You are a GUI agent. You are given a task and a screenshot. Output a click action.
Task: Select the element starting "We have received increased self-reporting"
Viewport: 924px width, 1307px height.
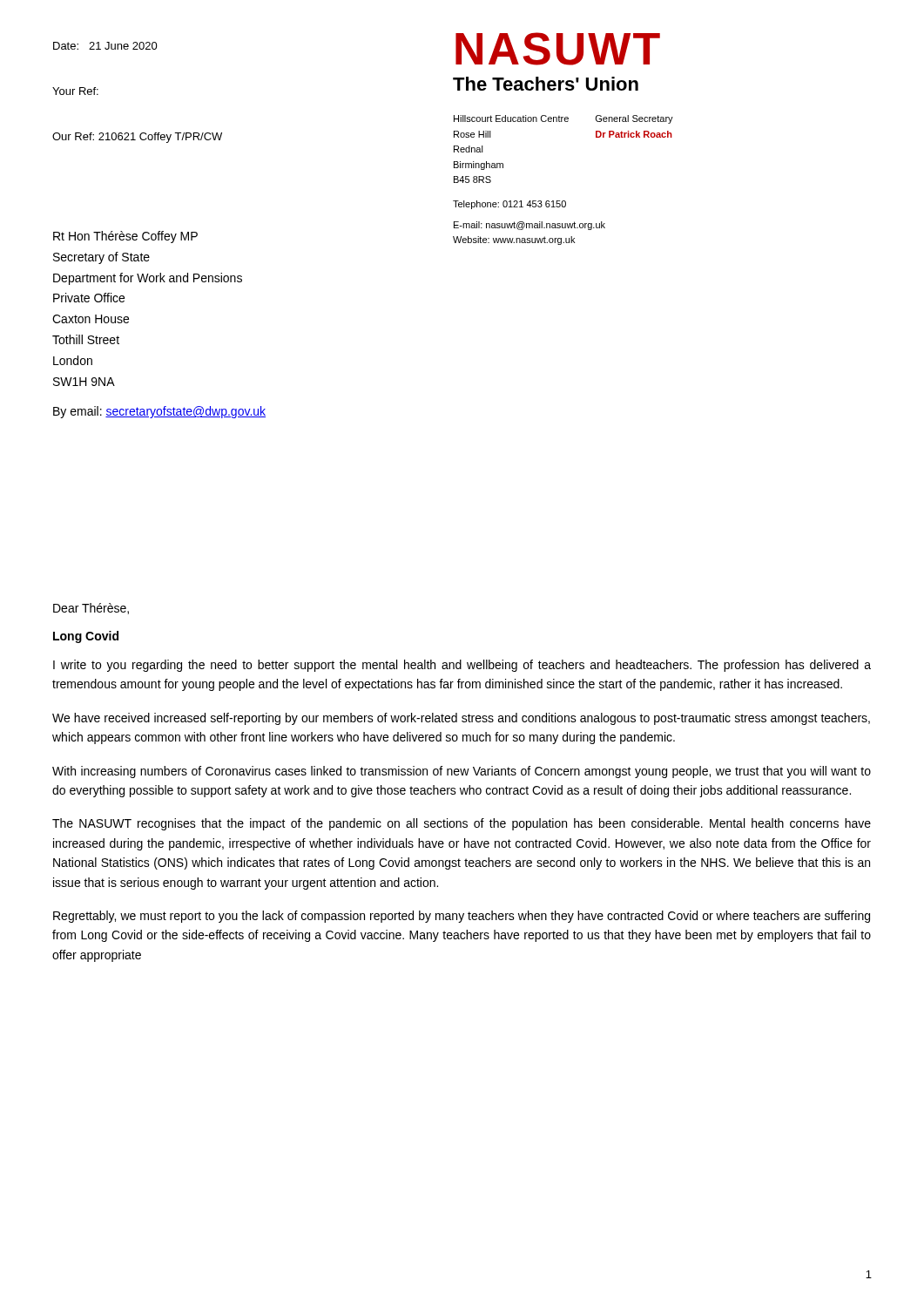(x=462, y=728)
